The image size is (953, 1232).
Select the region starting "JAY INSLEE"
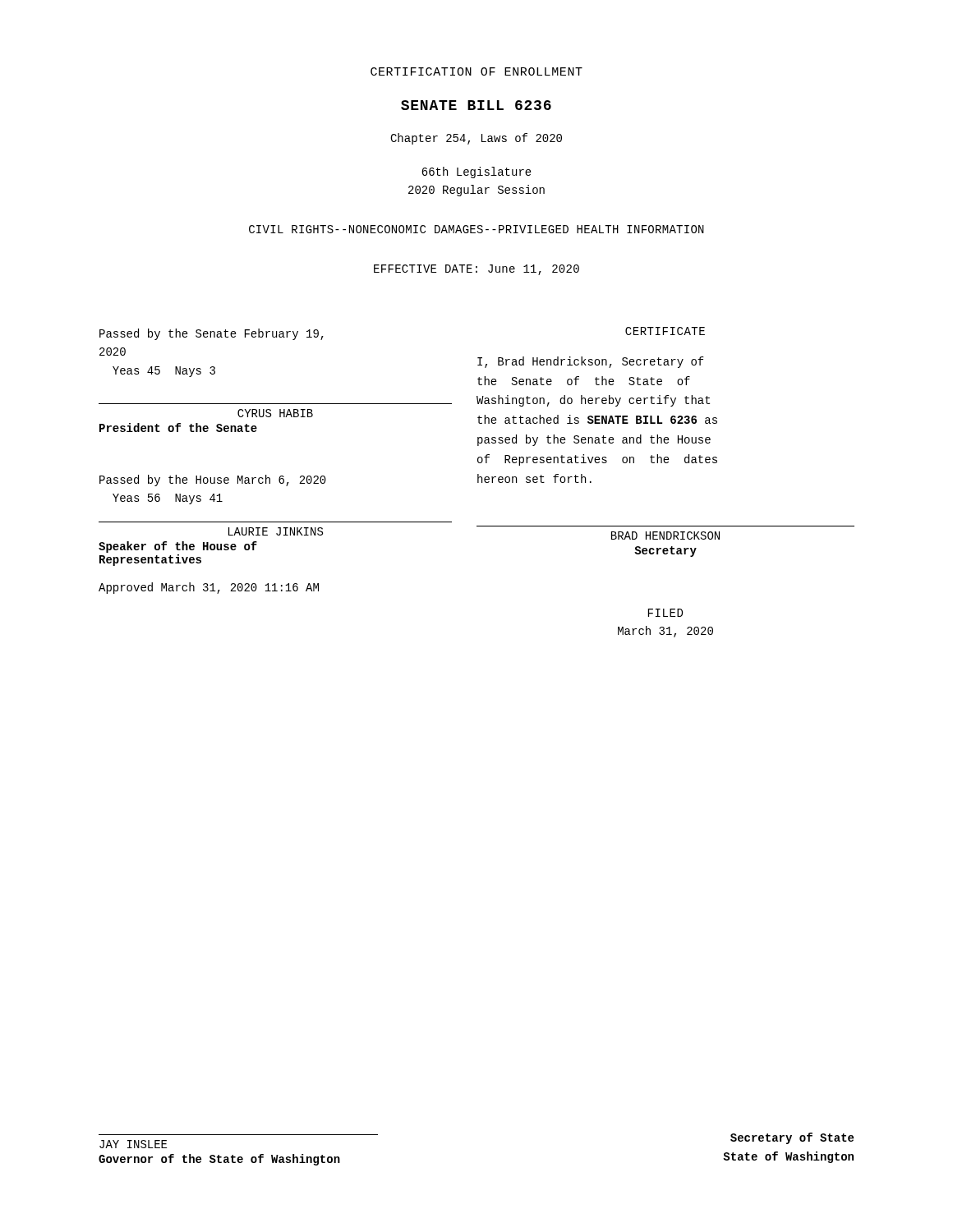pyautogui.click(x=133, y=1145)
